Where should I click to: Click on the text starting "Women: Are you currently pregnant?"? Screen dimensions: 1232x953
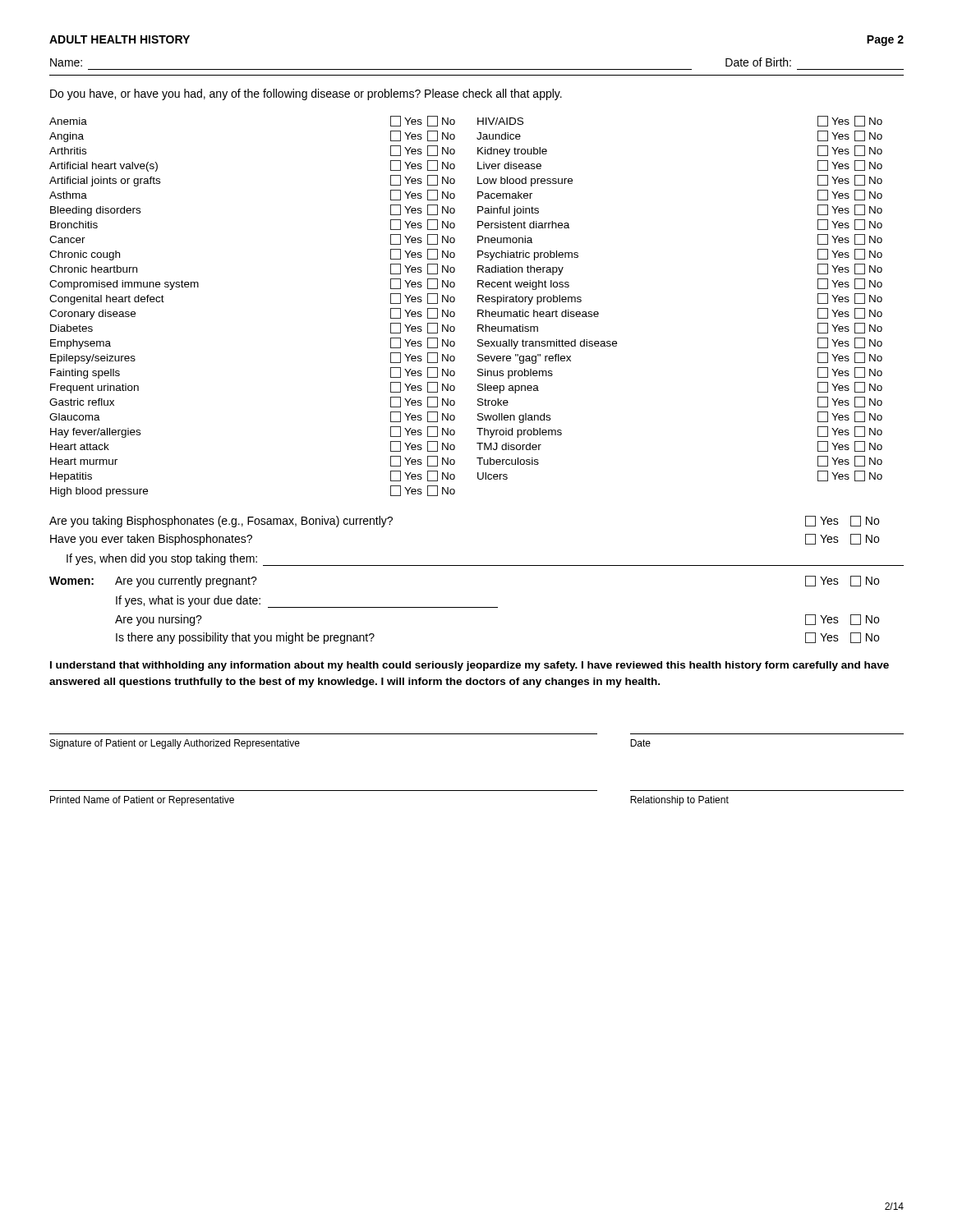[72, 581]
